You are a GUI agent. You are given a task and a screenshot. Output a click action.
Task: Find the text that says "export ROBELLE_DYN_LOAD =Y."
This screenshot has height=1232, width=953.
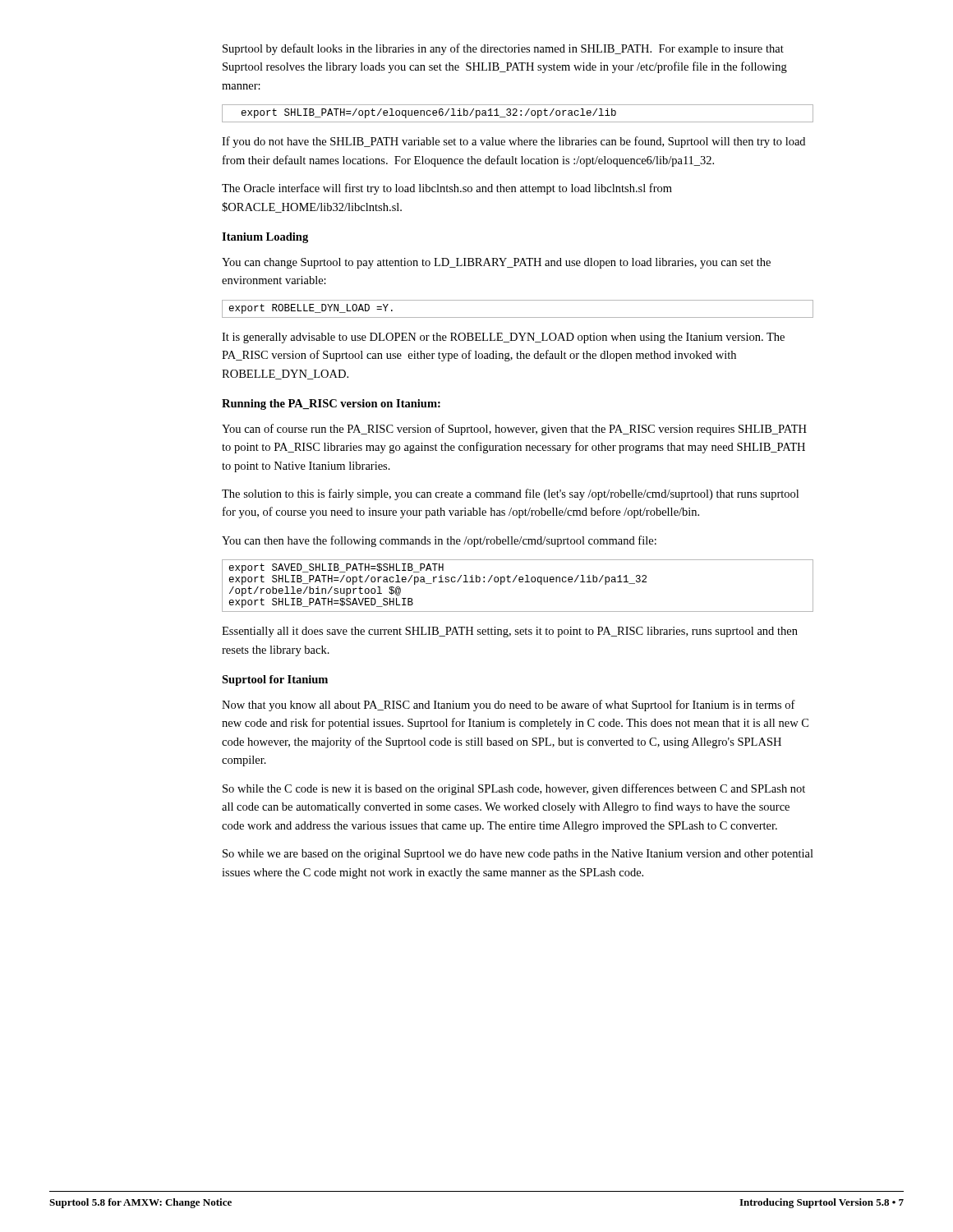[312, 309]
